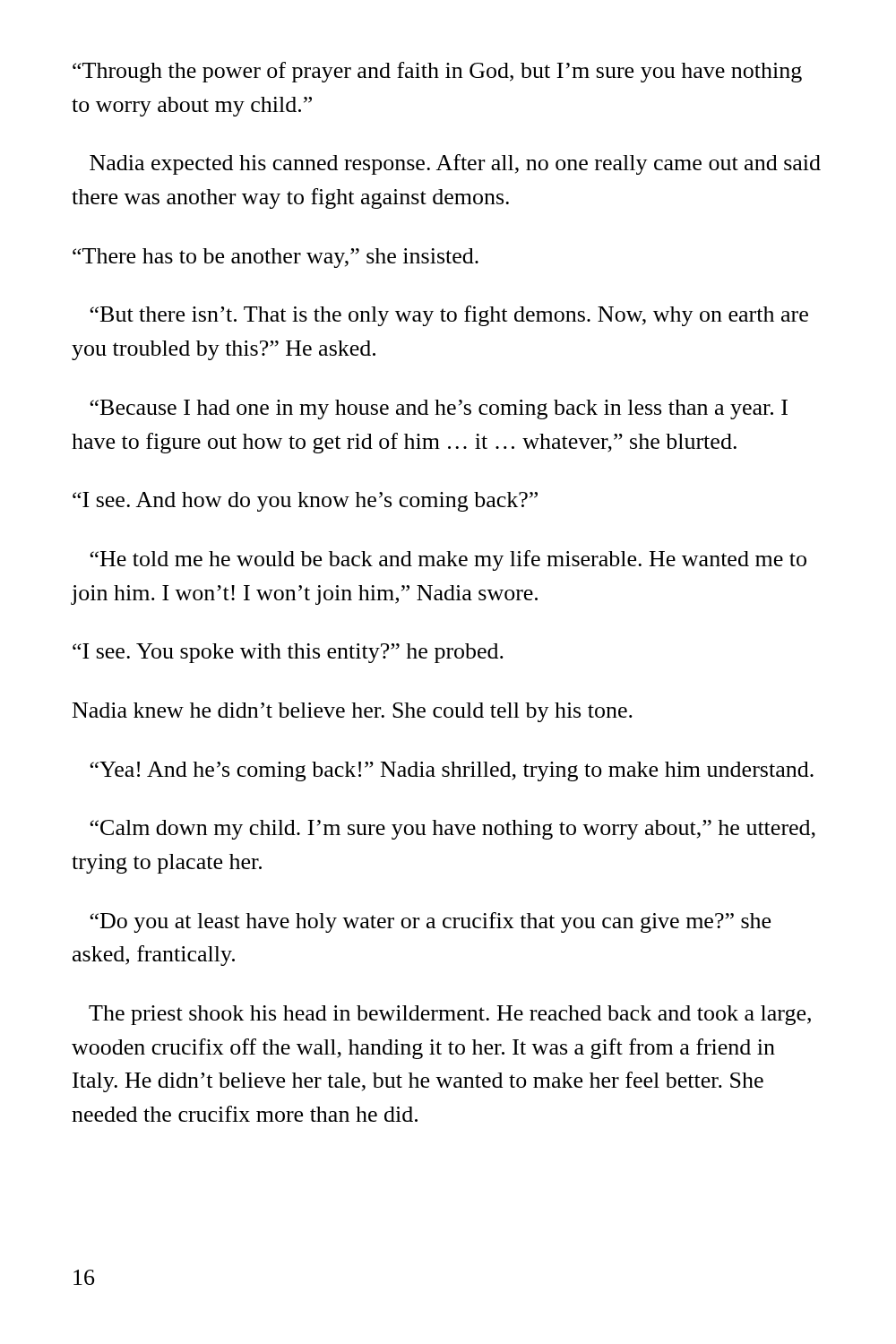
Task: Click the passage that begins "“Do you at least have holy water"
Action: [422, 937]
